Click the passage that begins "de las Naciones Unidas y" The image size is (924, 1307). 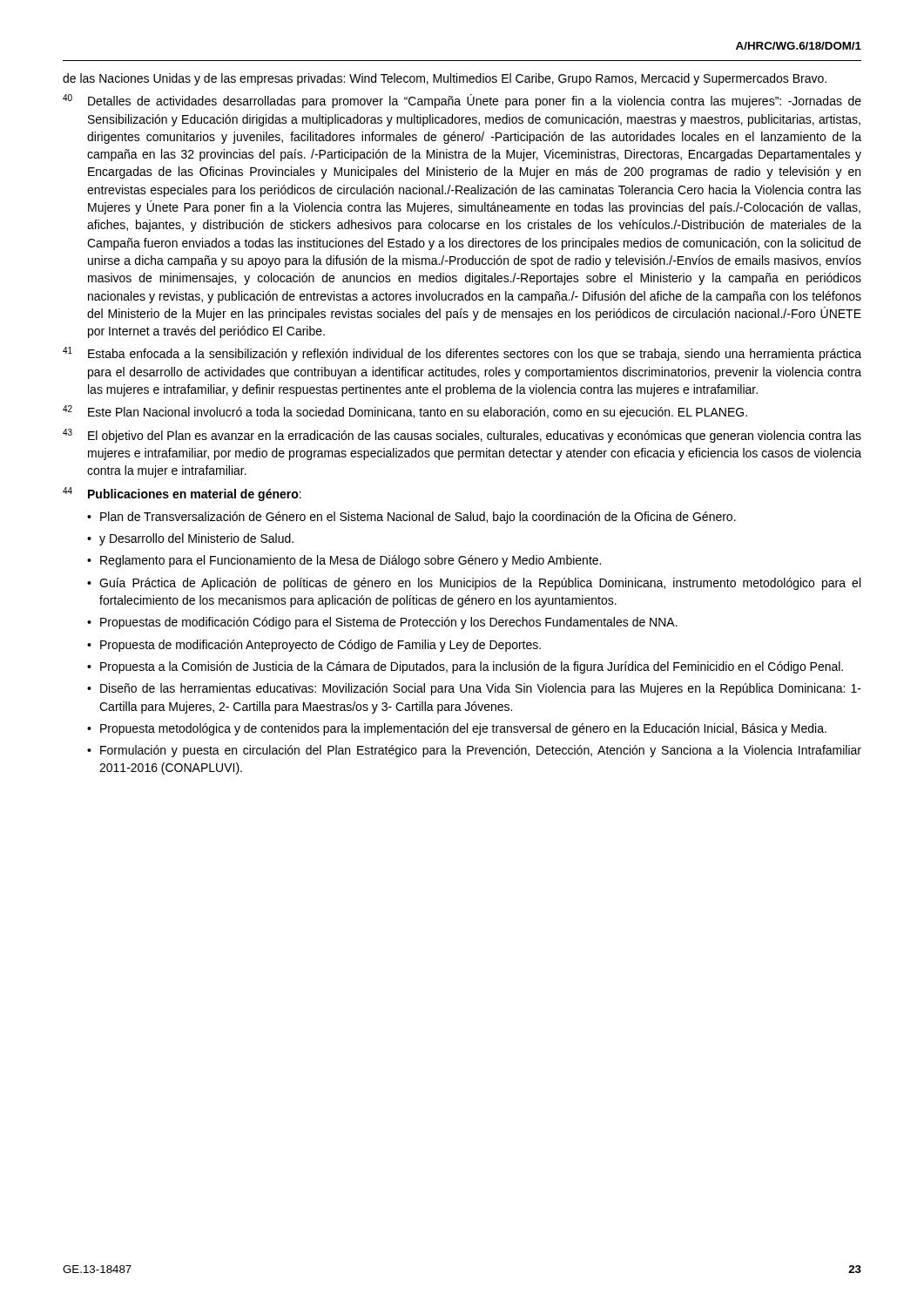pyautogui.click(x=445, y=78)
